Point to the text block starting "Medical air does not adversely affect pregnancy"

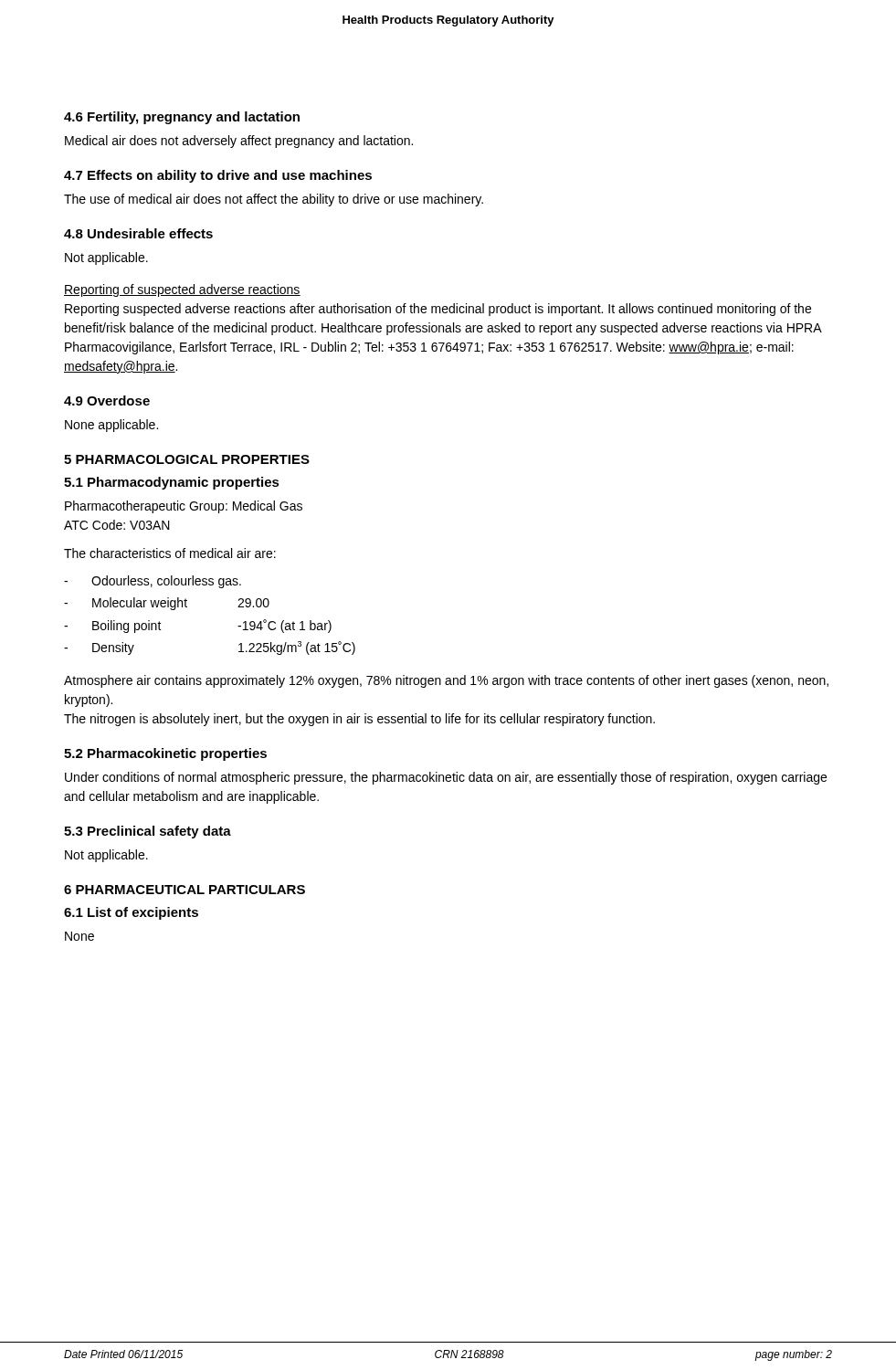[x=239, y=141]
